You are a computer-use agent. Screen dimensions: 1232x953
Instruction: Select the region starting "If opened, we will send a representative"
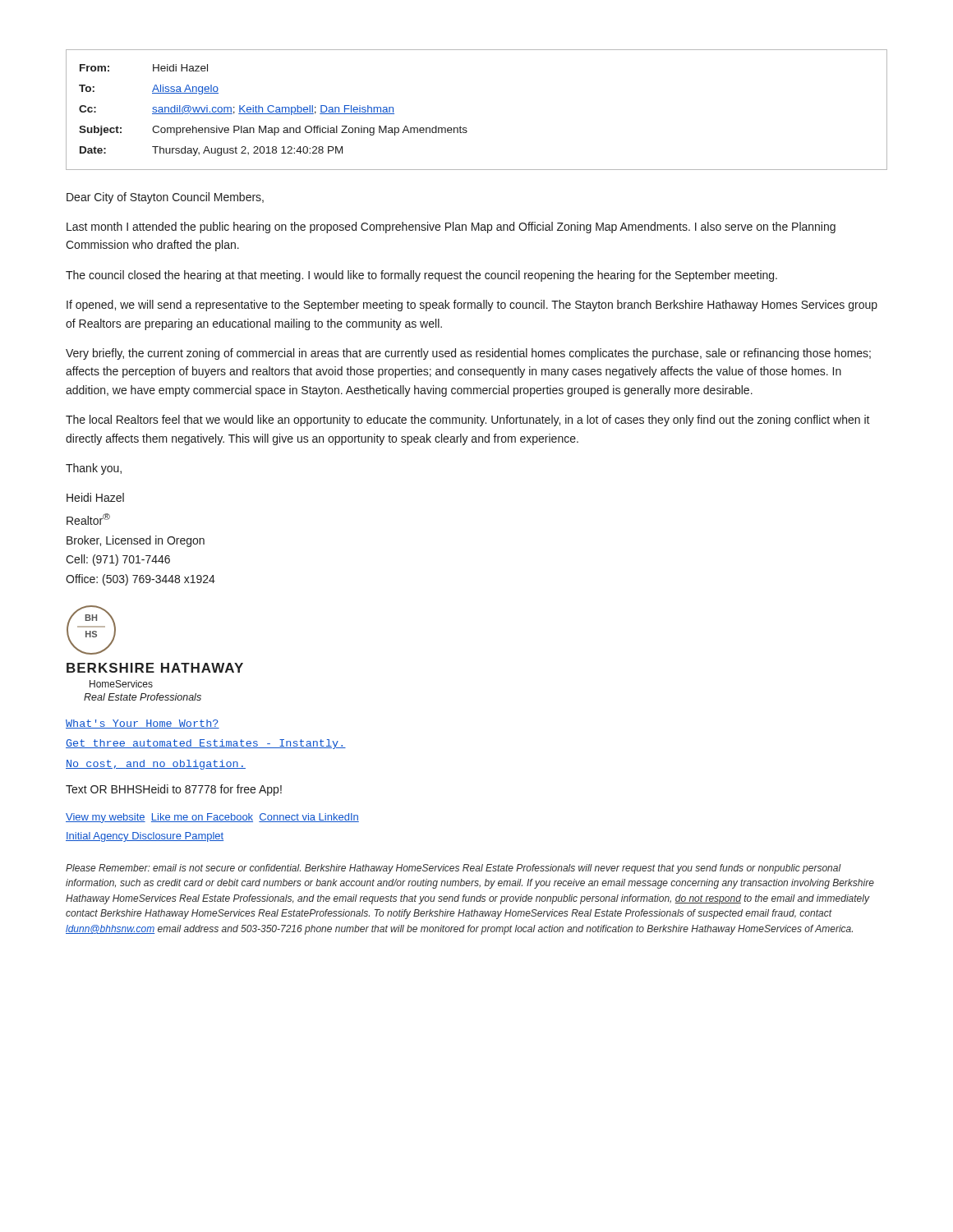tap(472, 314)
